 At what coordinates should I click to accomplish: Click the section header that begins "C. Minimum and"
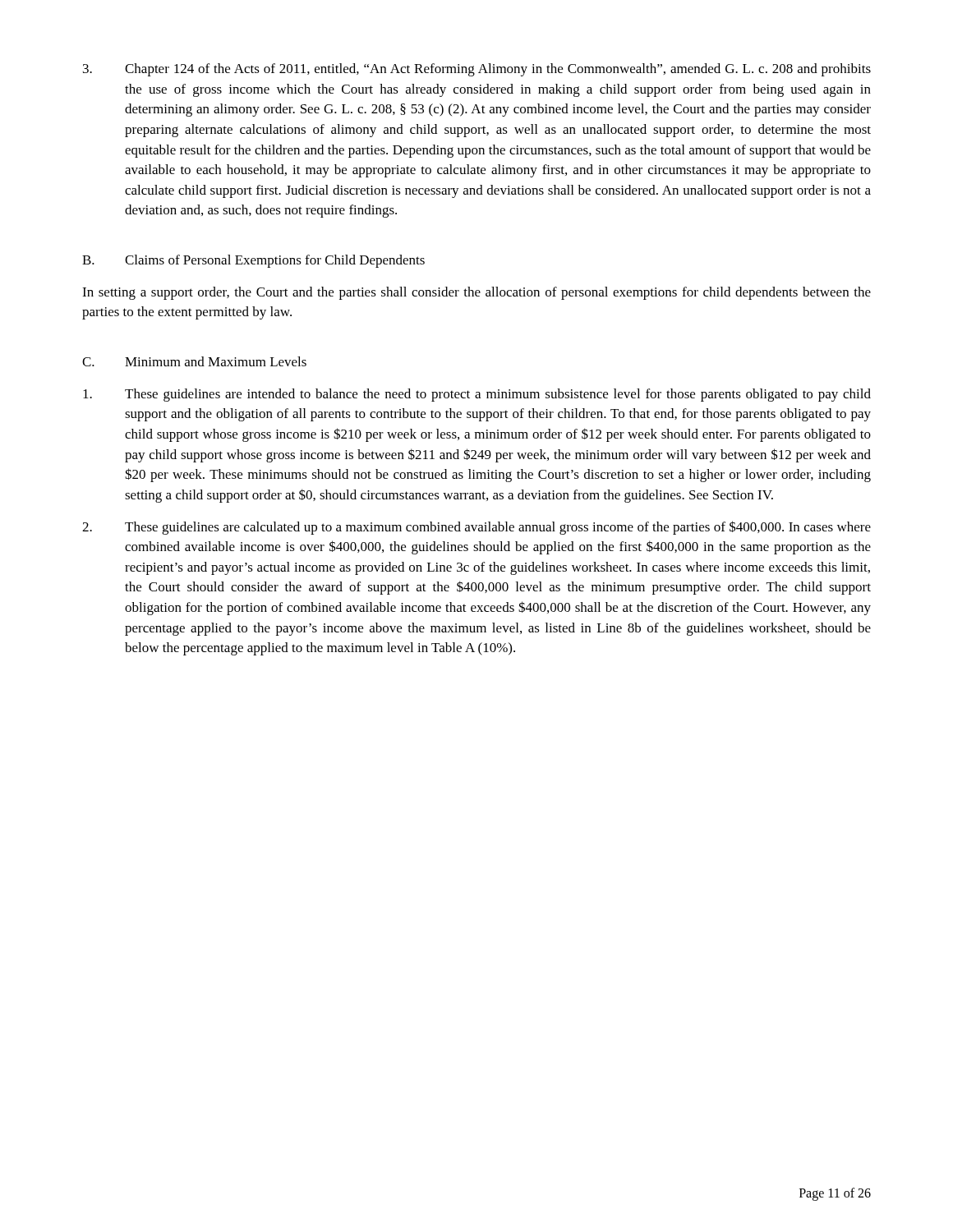[194, 361]
